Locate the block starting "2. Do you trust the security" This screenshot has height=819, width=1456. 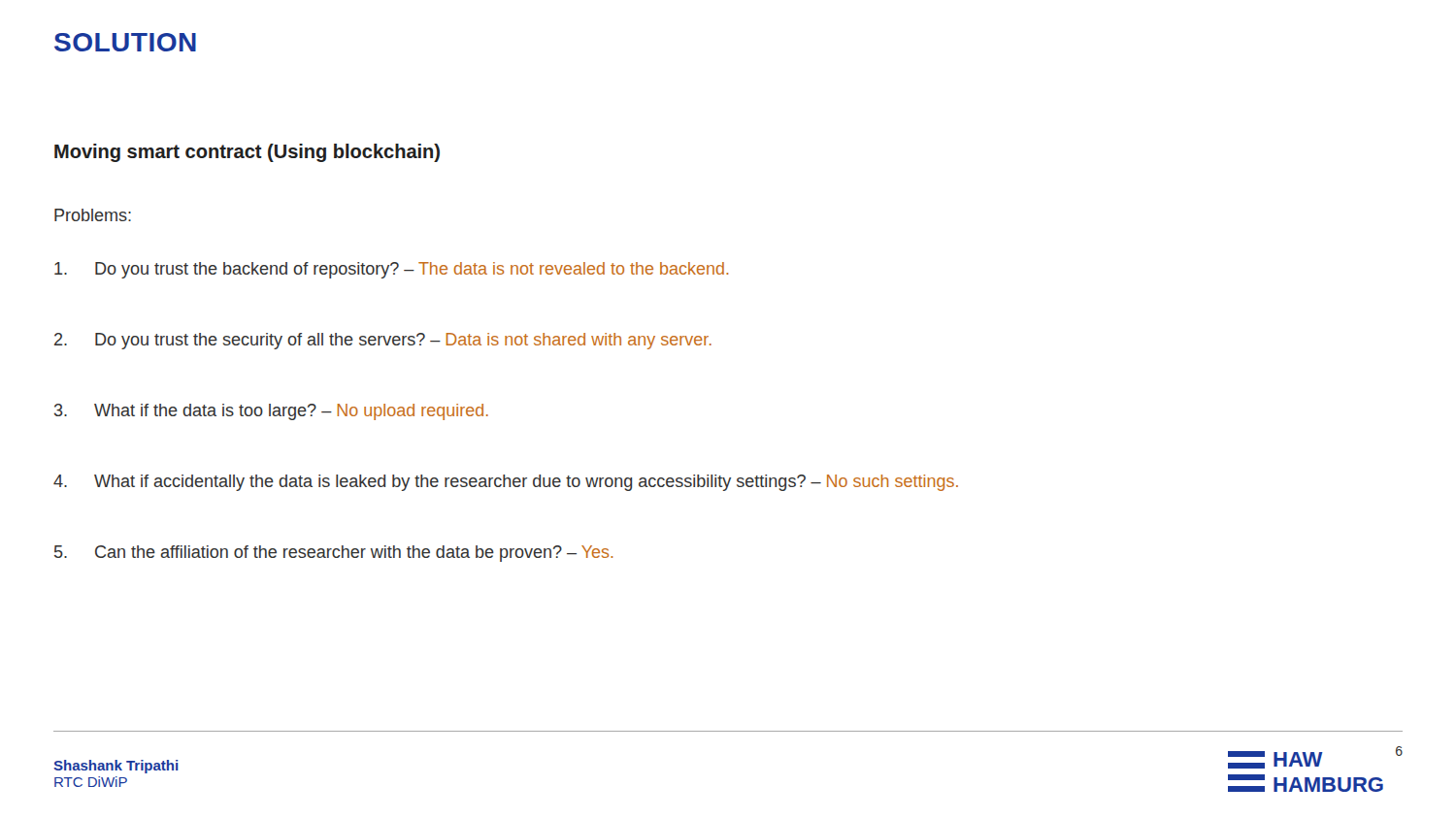click(383, 340)
